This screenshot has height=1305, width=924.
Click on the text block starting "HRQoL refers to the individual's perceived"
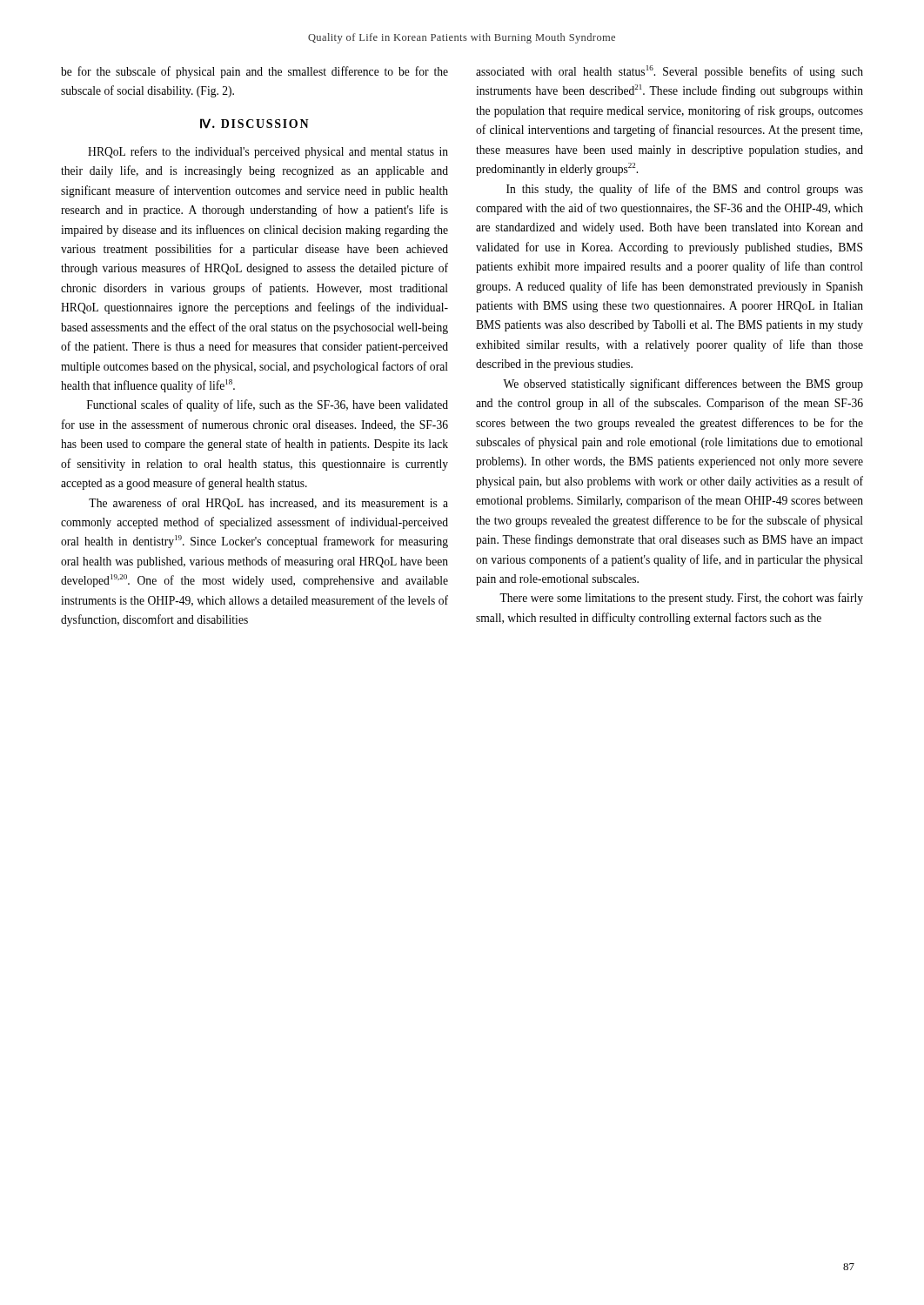pyautogui.click(x=254, y=269)
